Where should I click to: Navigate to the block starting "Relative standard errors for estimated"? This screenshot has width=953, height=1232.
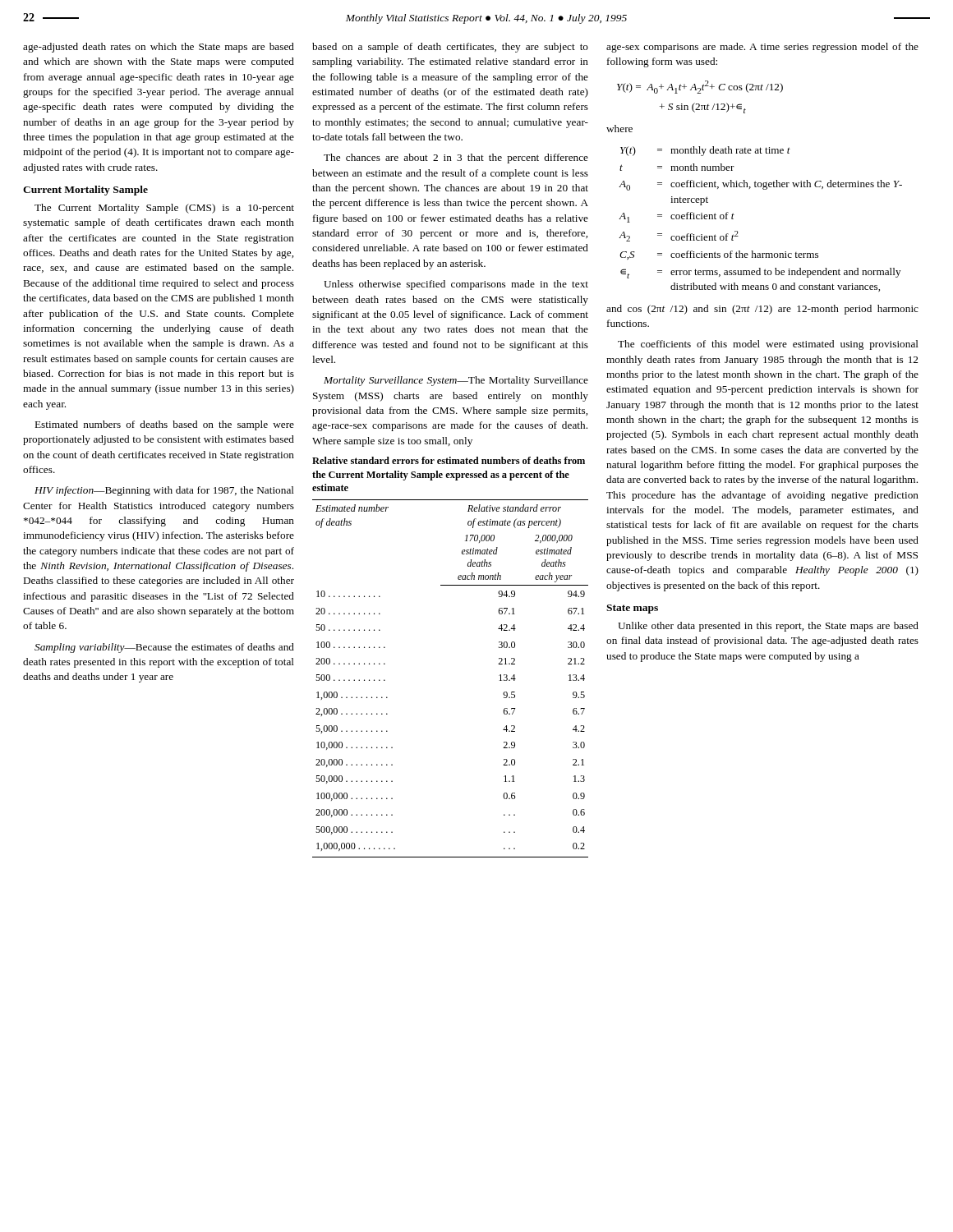[x=449, y=474]
